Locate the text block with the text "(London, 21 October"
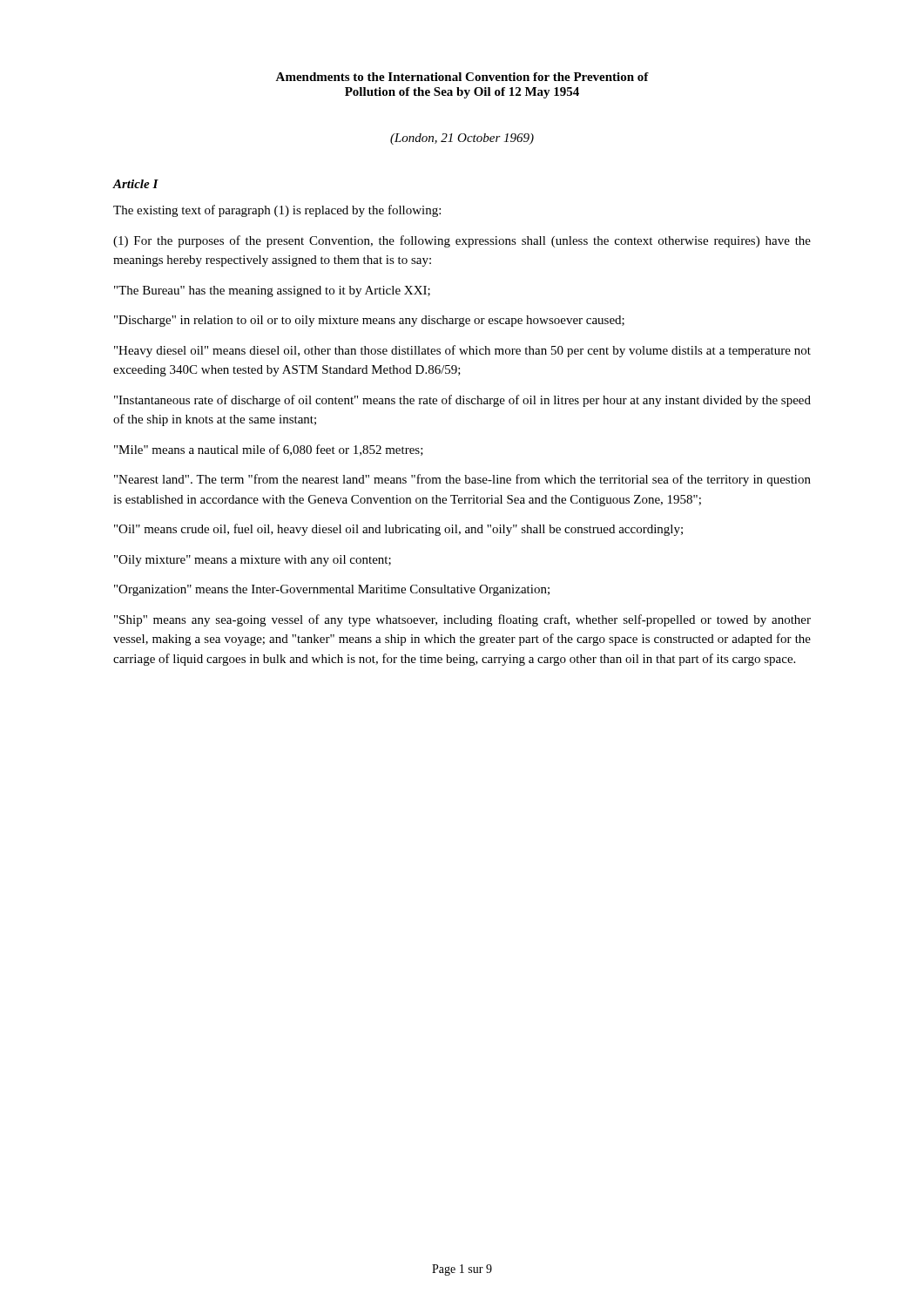The image size is (924, 1307). tap(462, 138)
